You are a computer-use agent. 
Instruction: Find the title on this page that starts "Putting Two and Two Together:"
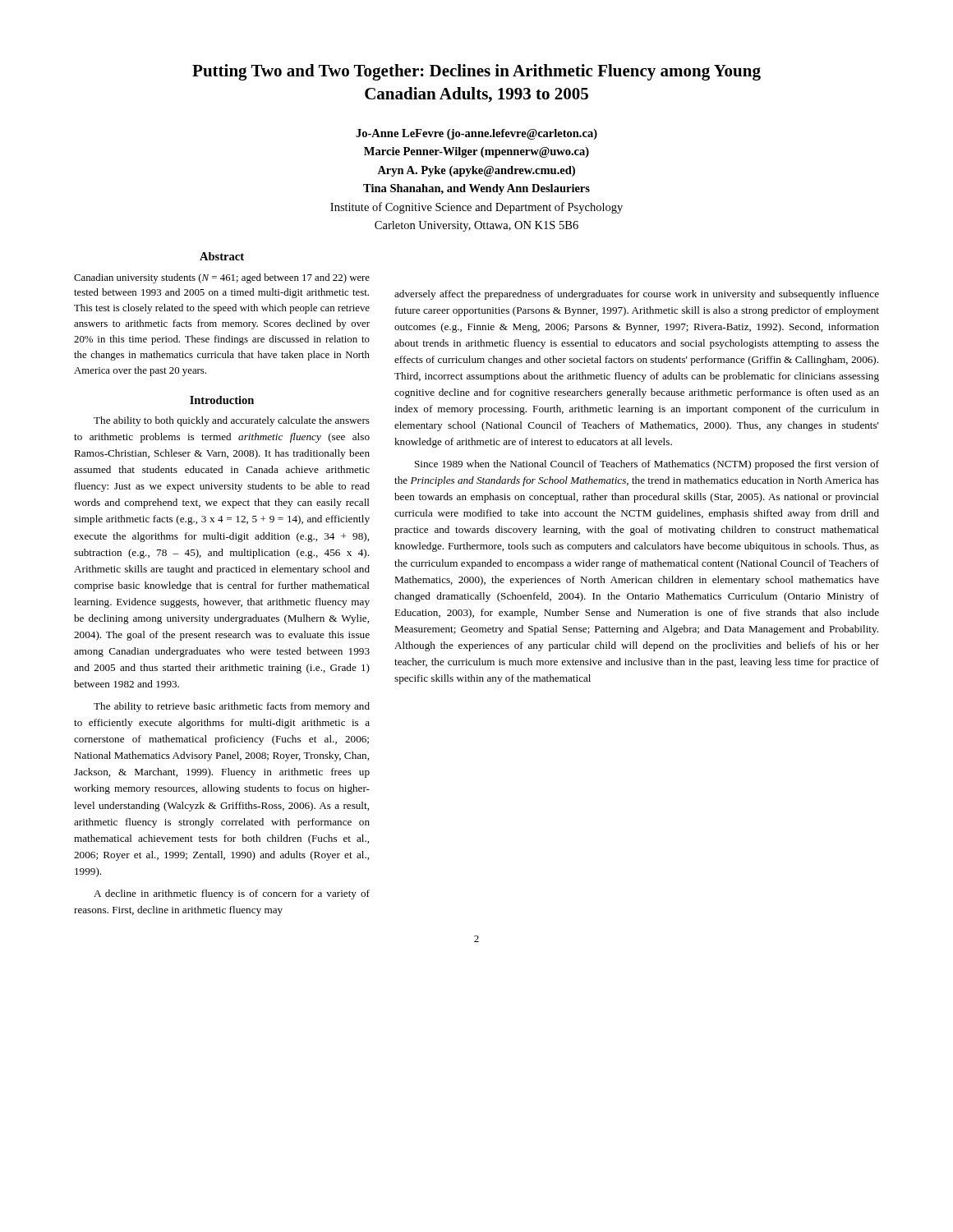point(476,82)
